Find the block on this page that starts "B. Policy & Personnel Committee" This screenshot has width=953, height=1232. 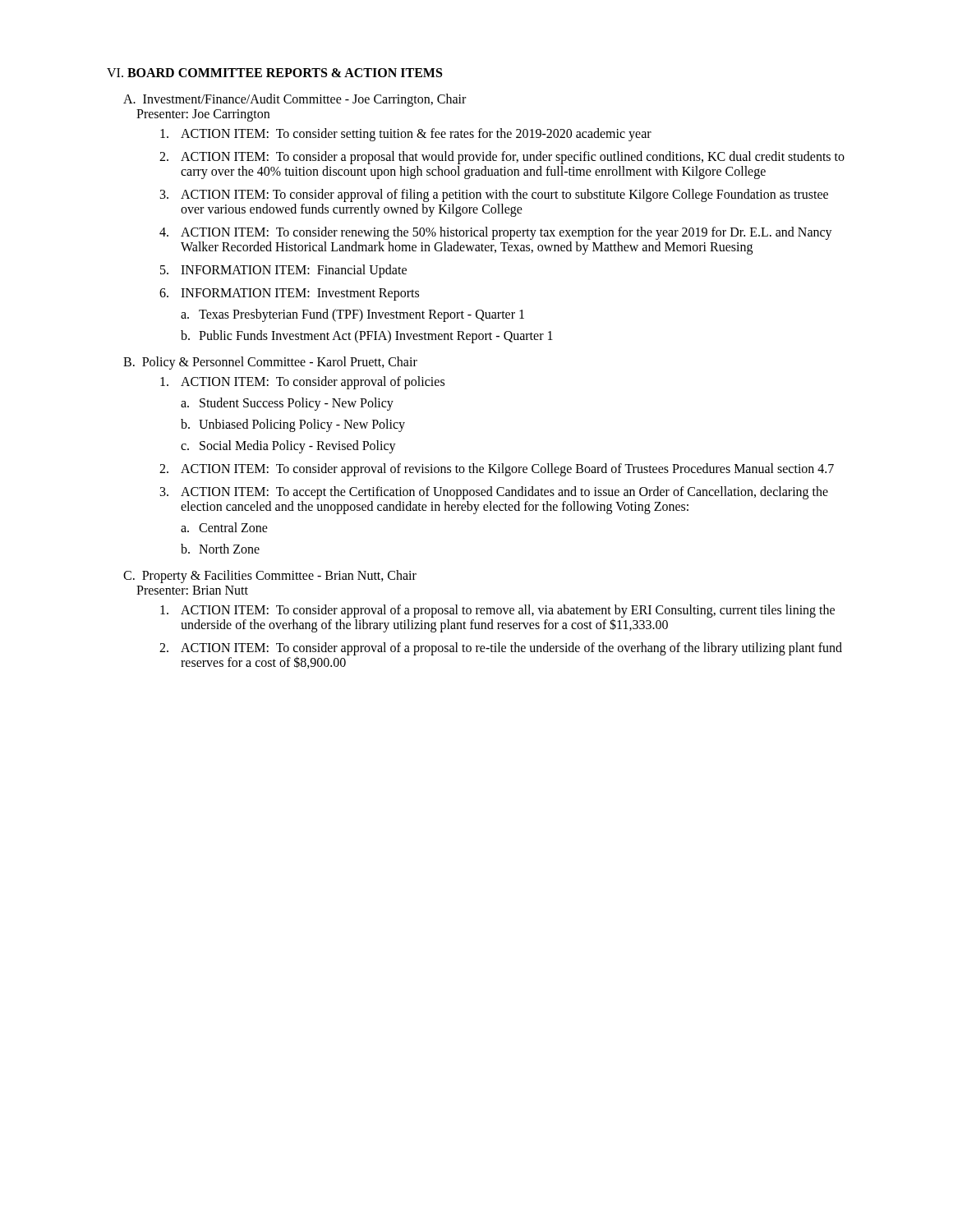pos(270,362)
